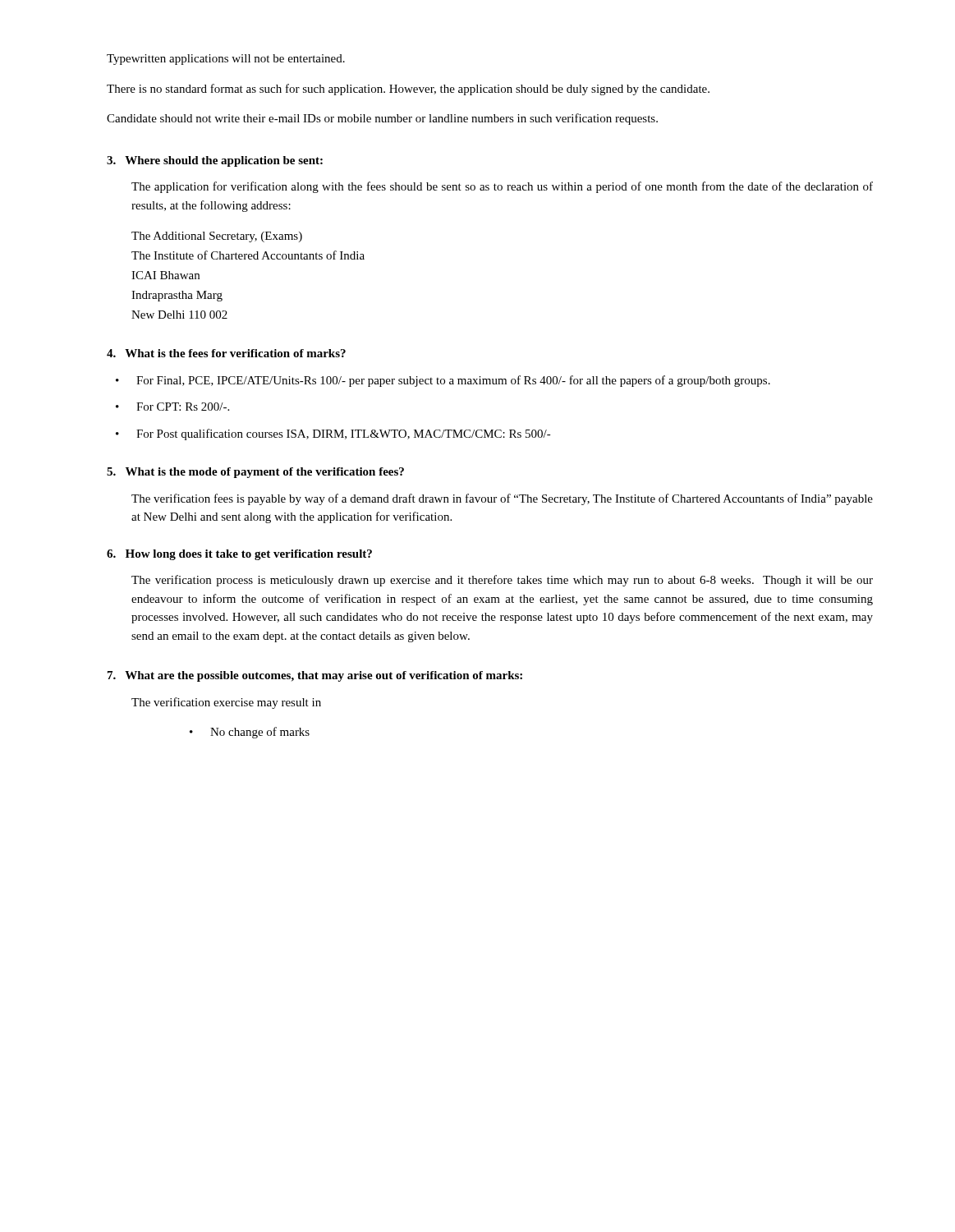Click on the text starting "The verification exercise may result in"
Viewport: 955px width, 1232px height.
tap(226, 702)
